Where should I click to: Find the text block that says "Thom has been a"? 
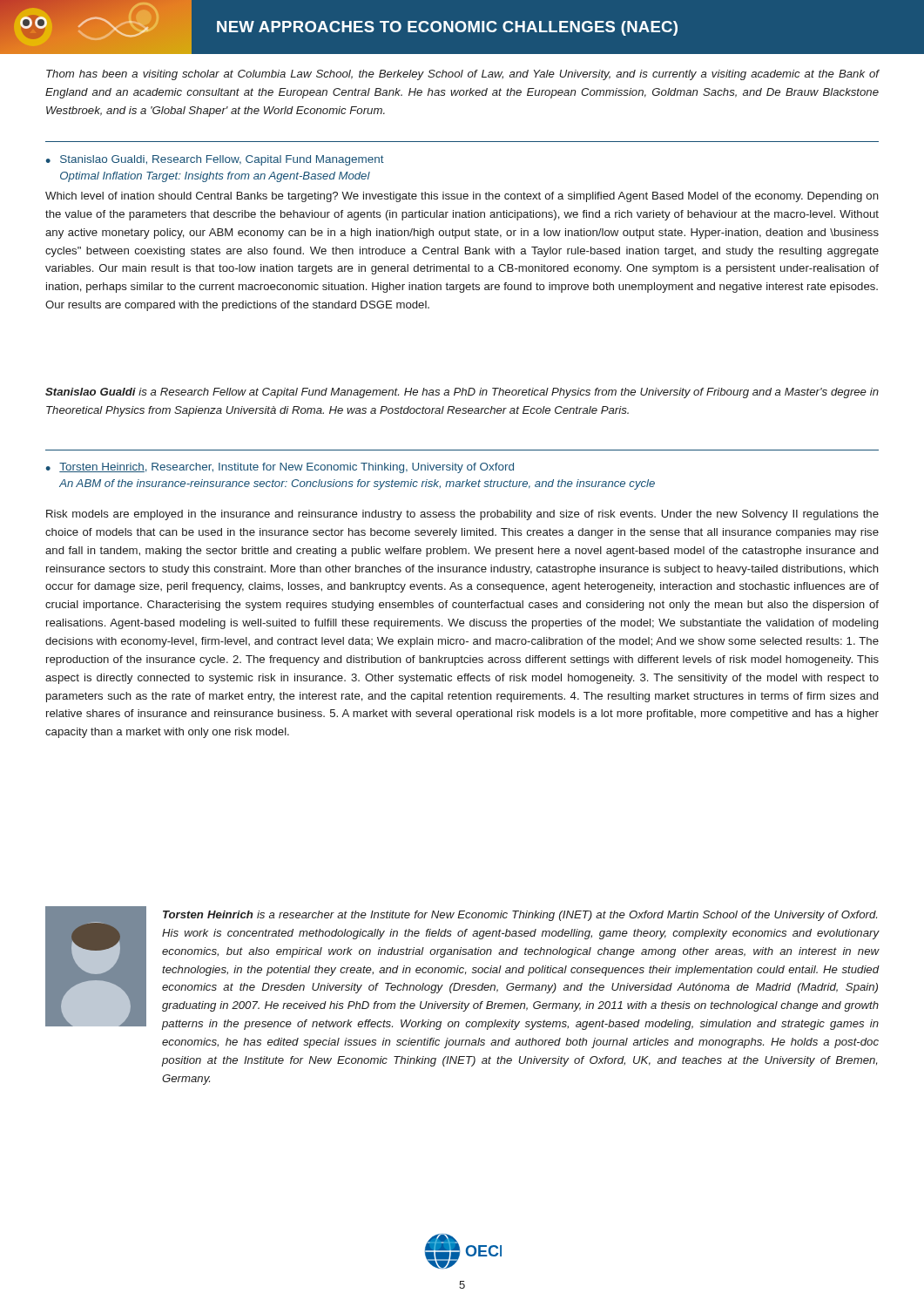(462, 92)
